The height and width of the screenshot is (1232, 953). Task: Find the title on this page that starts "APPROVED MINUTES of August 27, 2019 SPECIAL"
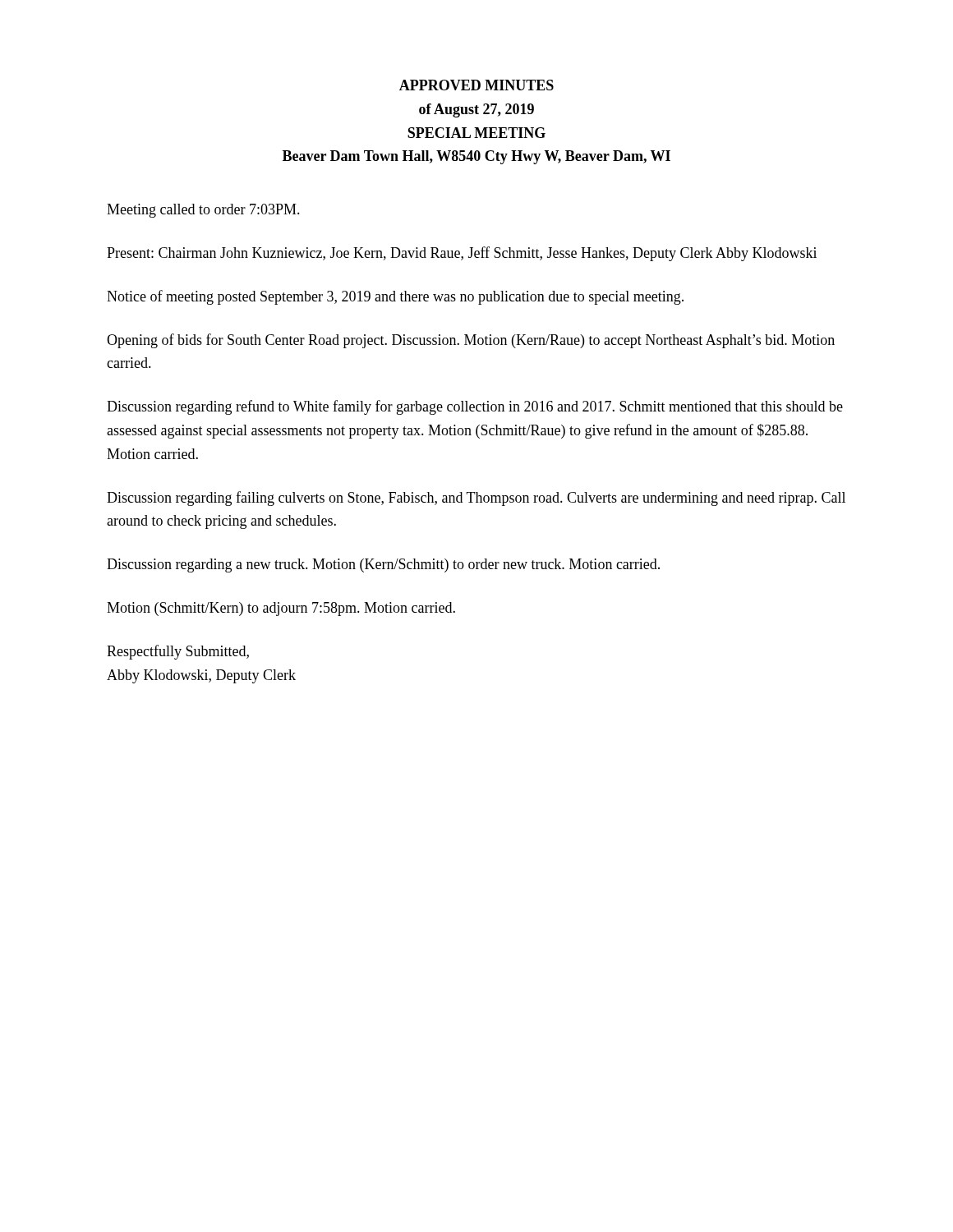tap(476, 121)
